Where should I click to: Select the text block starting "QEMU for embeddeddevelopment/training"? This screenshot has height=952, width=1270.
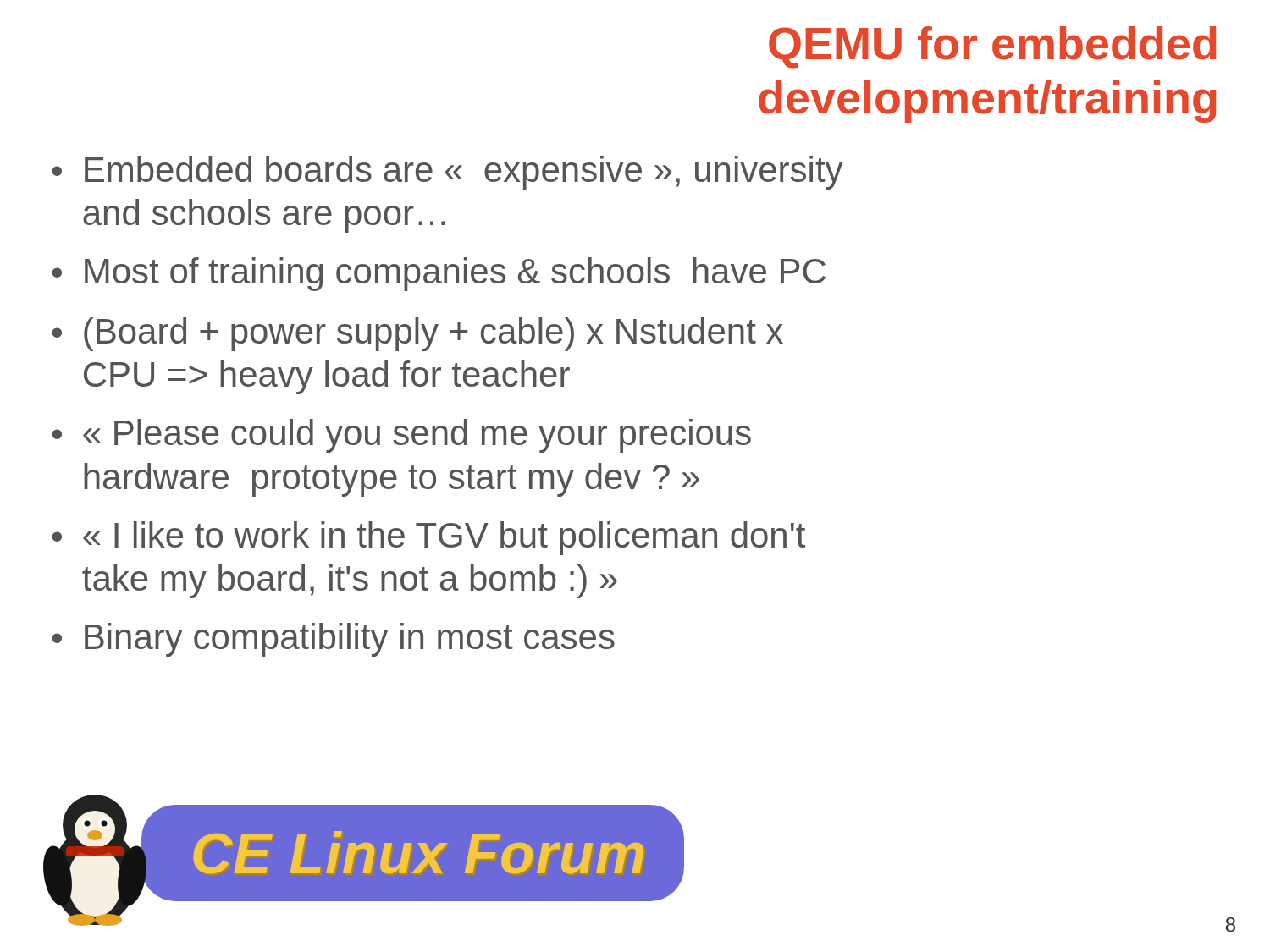click(931, 71)
